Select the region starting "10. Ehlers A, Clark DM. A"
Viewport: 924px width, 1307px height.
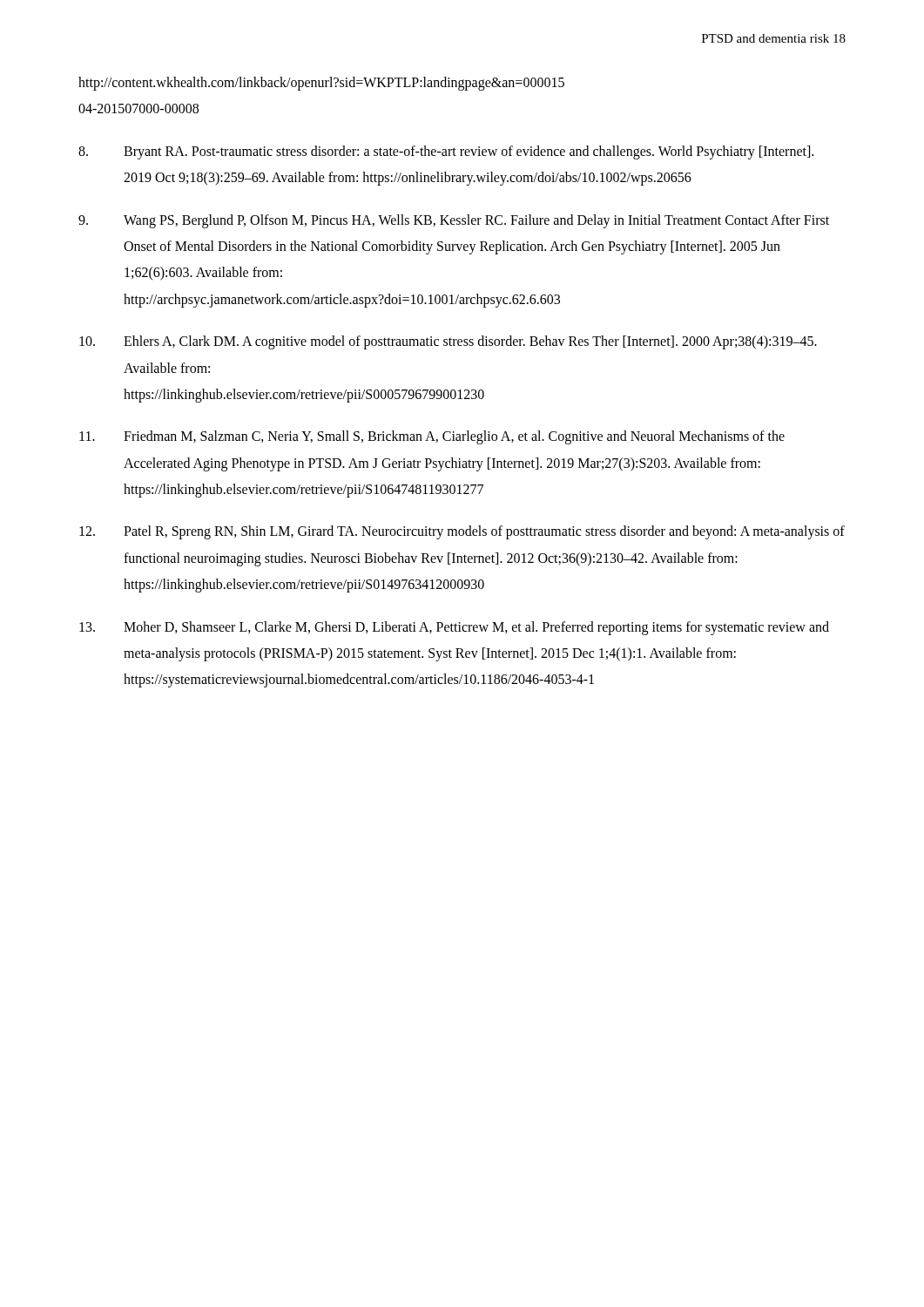(x=448, y=342)
